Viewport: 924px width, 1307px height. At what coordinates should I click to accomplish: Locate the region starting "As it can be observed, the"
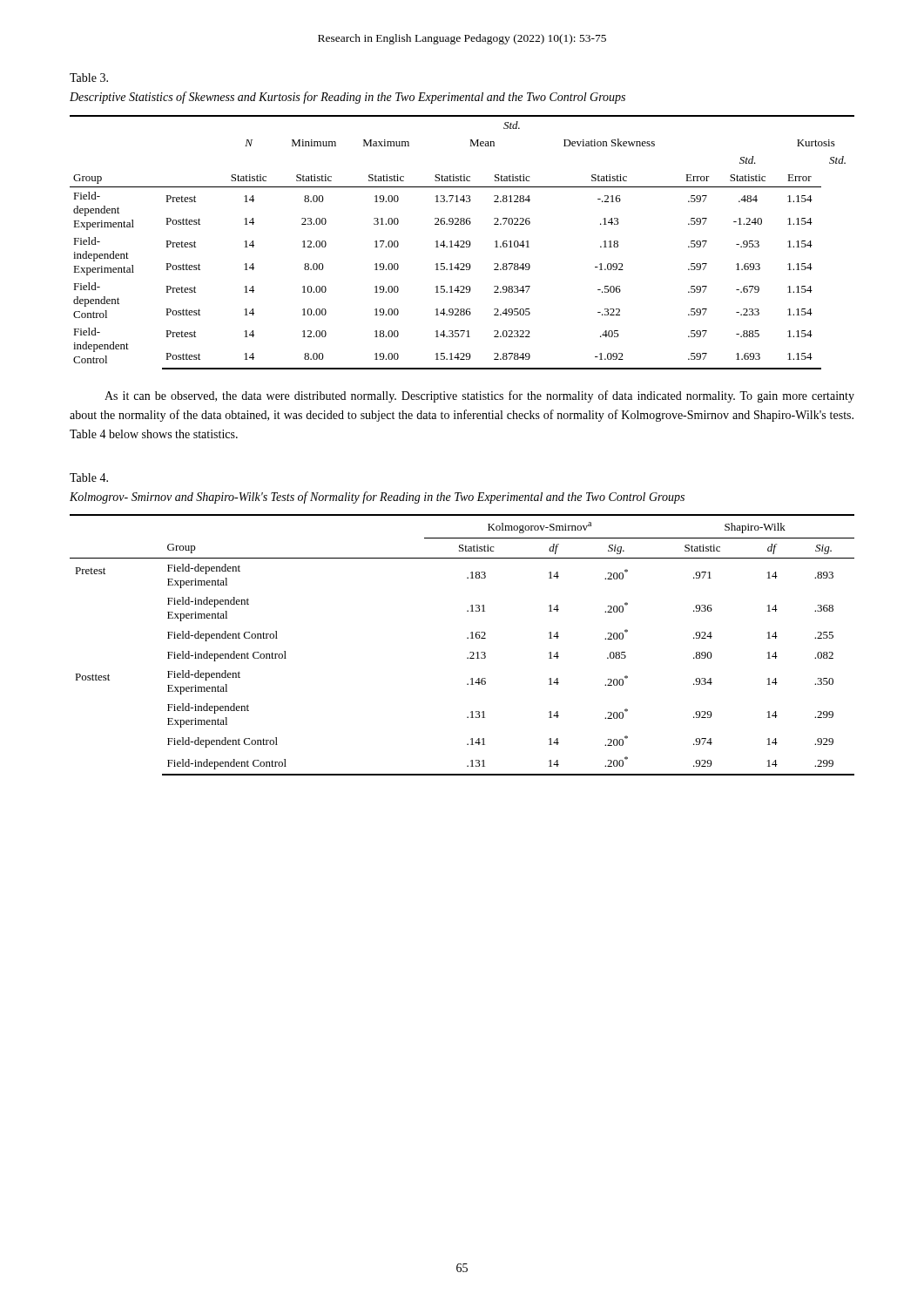click(x=462, y=415)
